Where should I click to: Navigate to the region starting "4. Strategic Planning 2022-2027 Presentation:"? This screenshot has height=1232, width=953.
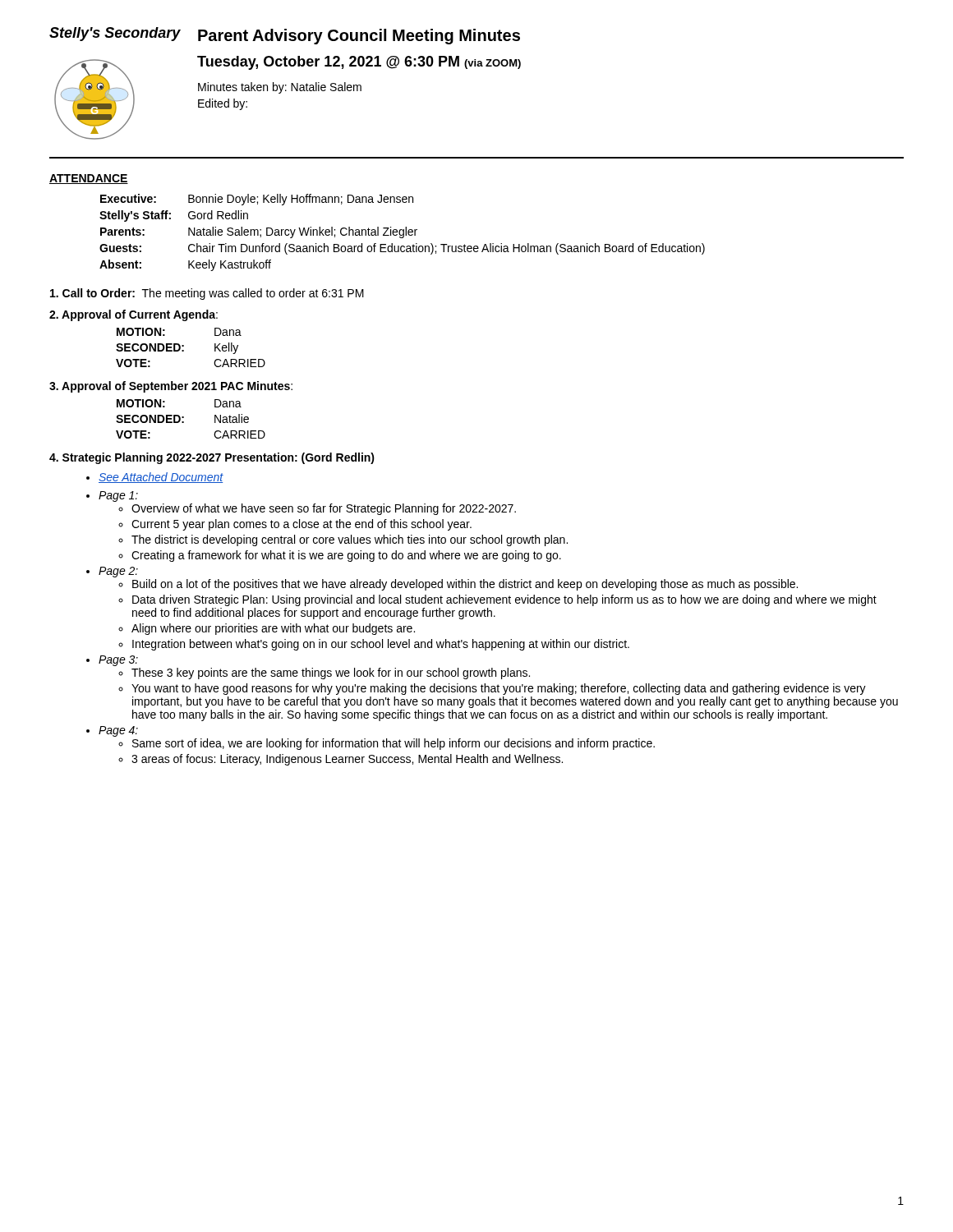click(212, 458)
